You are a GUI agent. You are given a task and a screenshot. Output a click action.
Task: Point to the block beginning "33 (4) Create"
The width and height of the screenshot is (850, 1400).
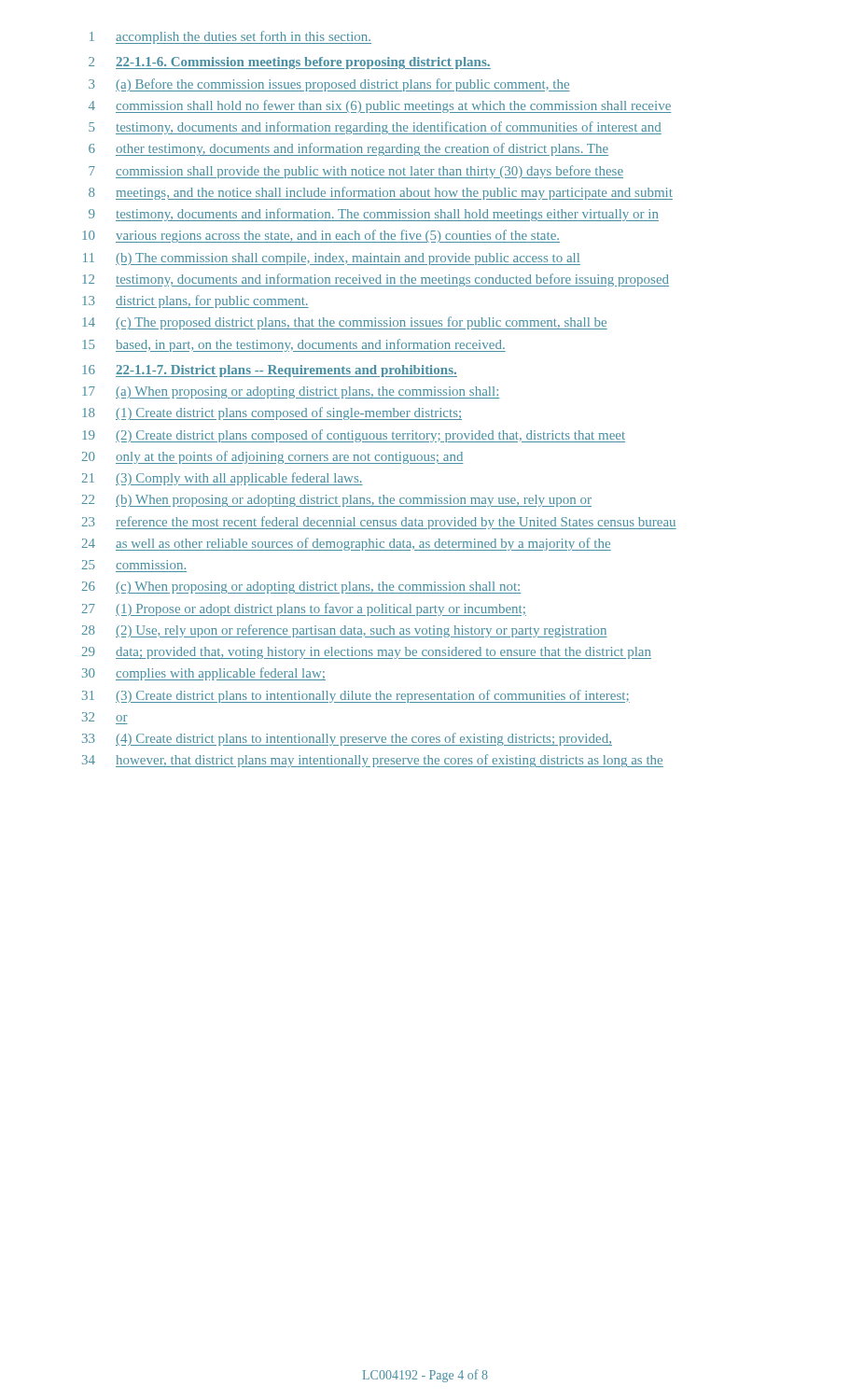coord(340,739)
